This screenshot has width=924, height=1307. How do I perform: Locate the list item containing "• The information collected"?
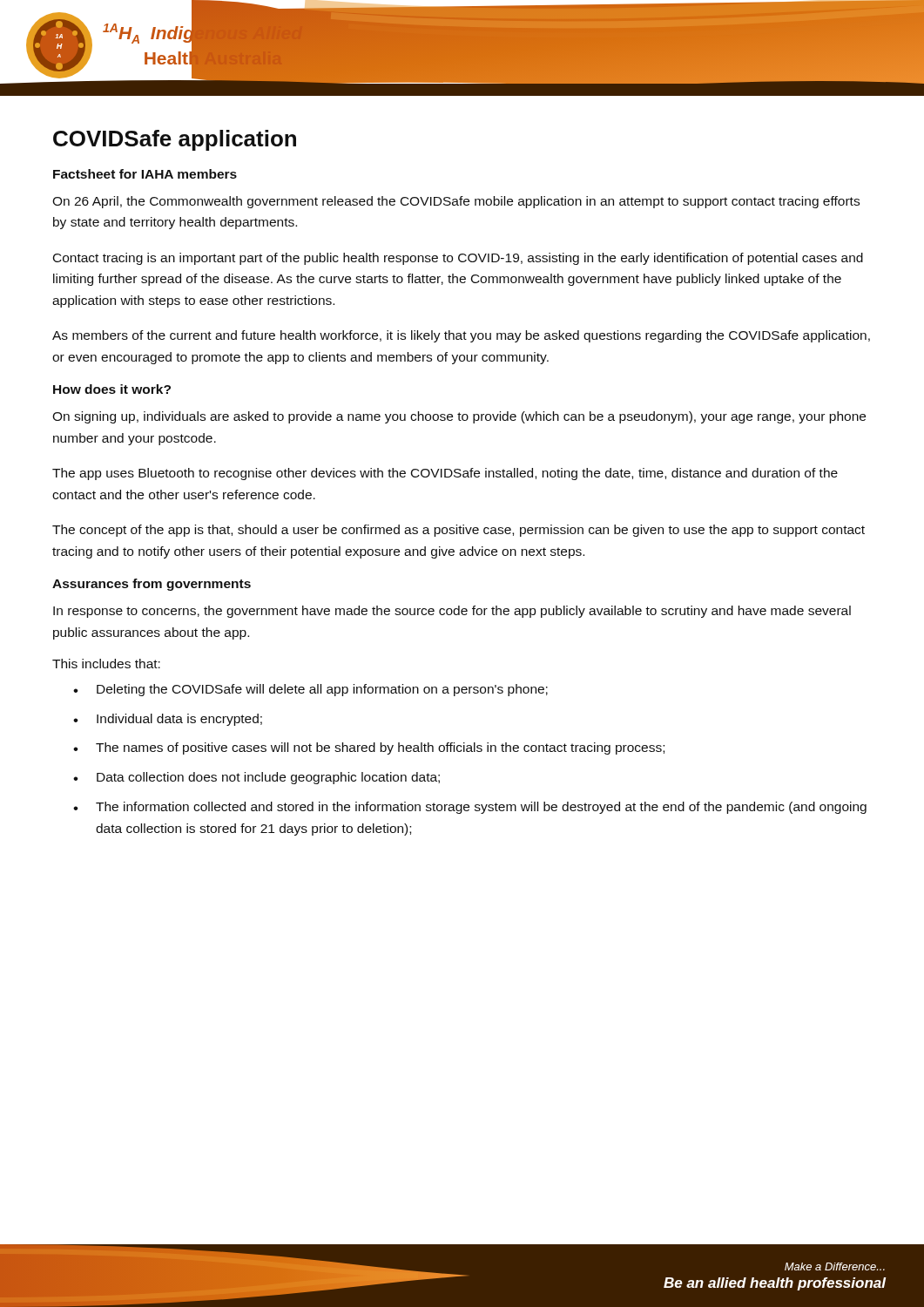(x=472, y=818)
